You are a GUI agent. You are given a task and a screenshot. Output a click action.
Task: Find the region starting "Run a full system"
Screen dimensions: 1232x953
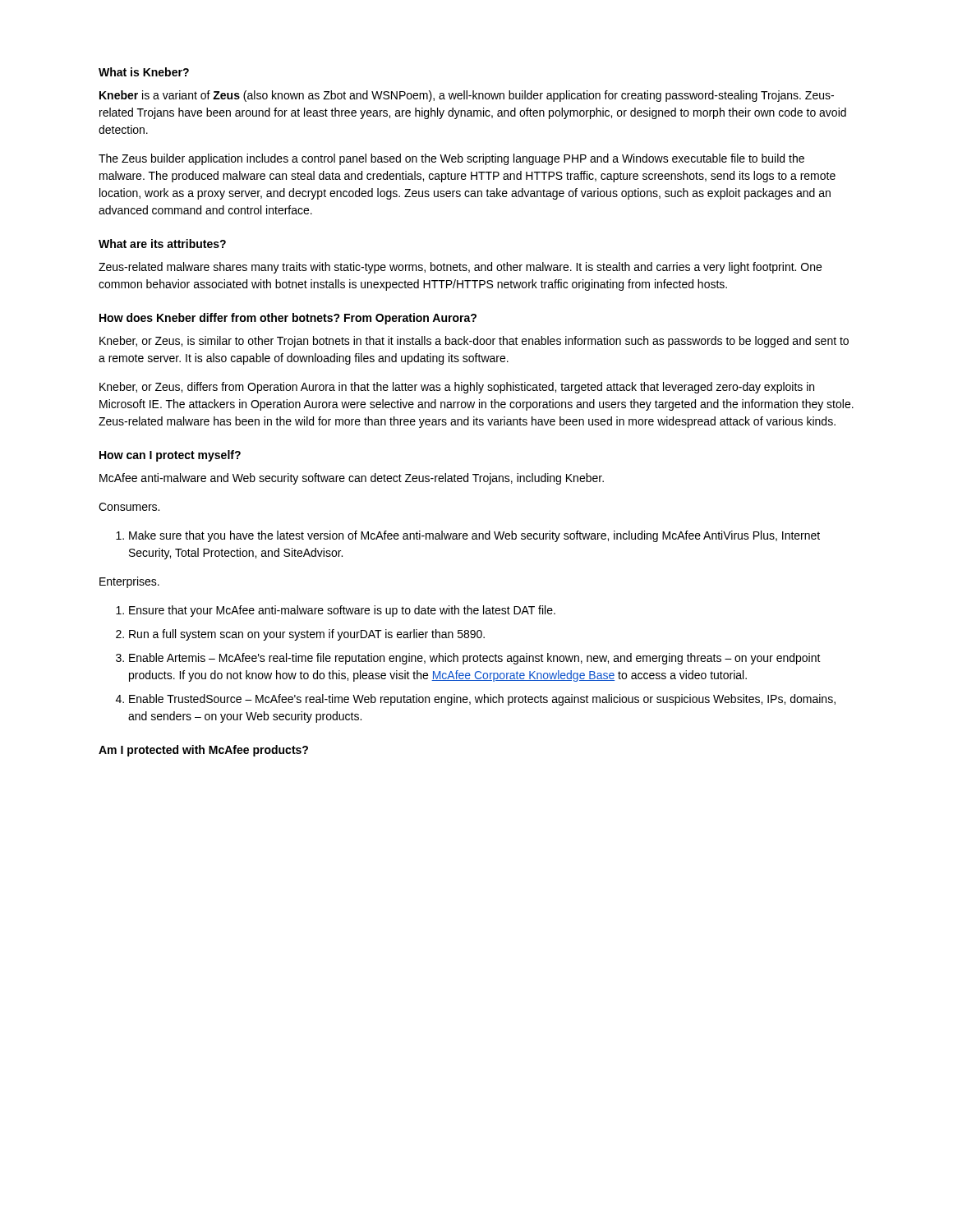tap(307, 634)
